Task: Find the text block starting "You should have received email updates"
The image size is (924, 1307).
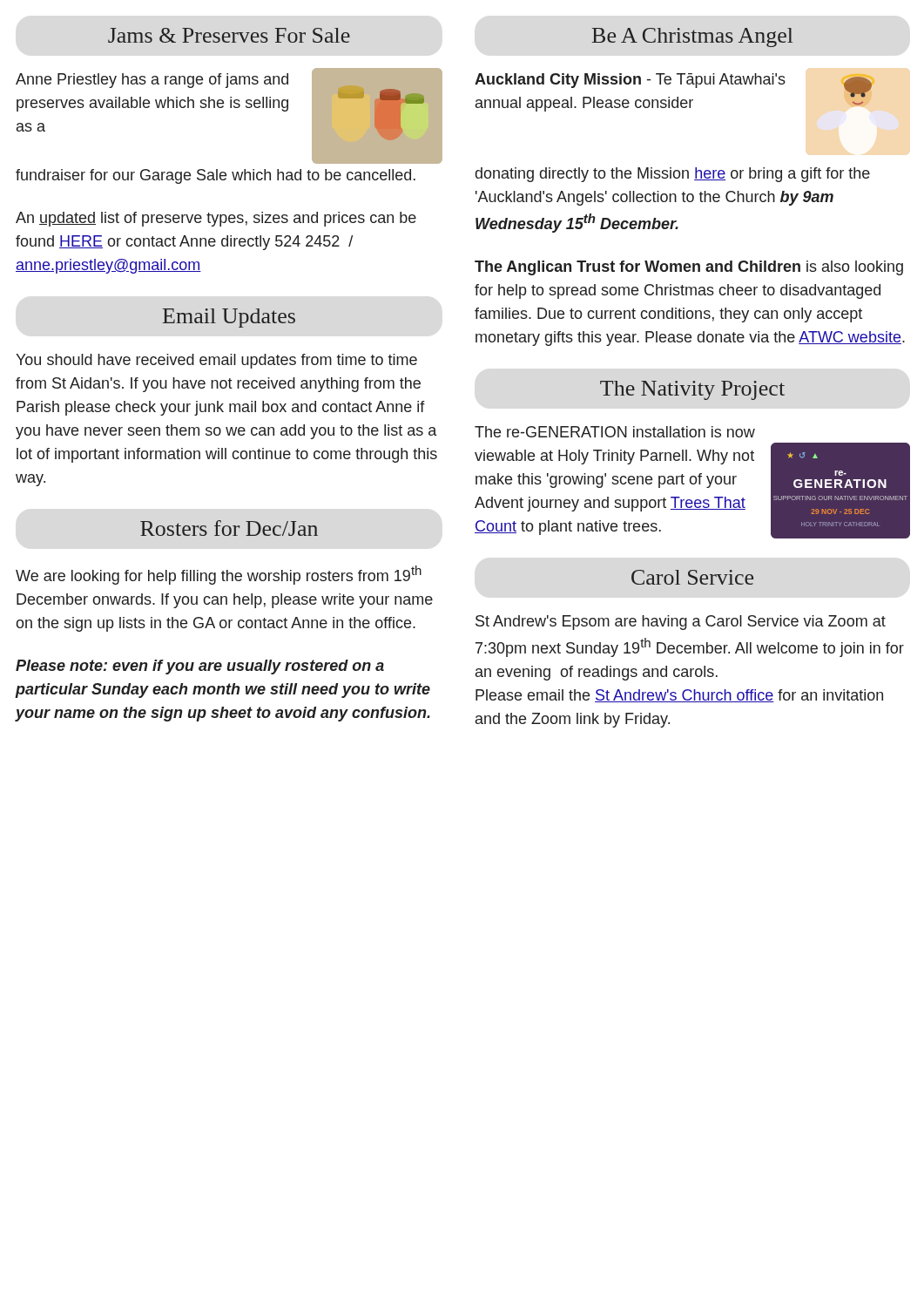Action: pyautogui.click(x=227, y=419)
